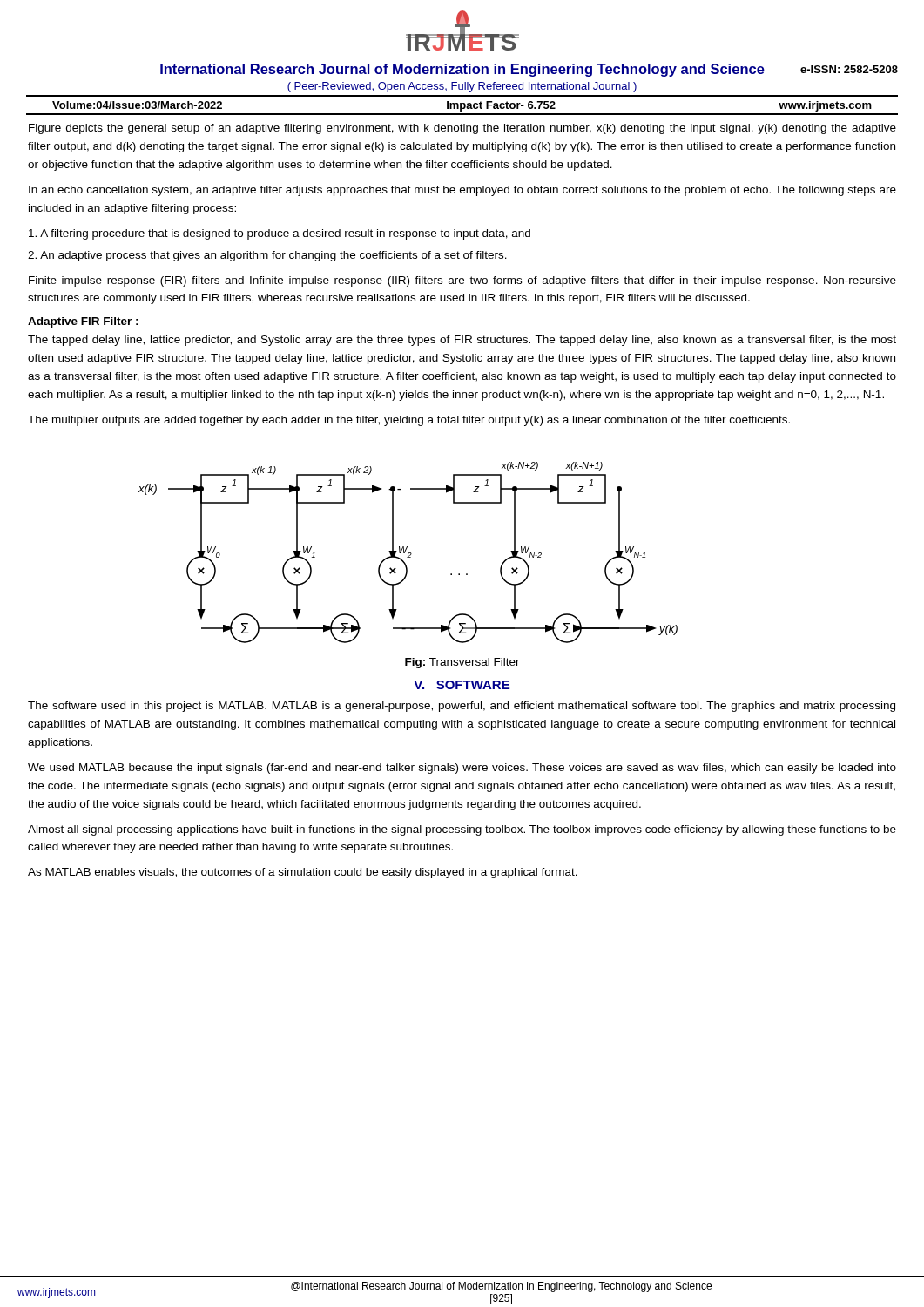Screen dimensions: 1307x924
Task: Locate the engineering diagram
Action: click(462, 544)
